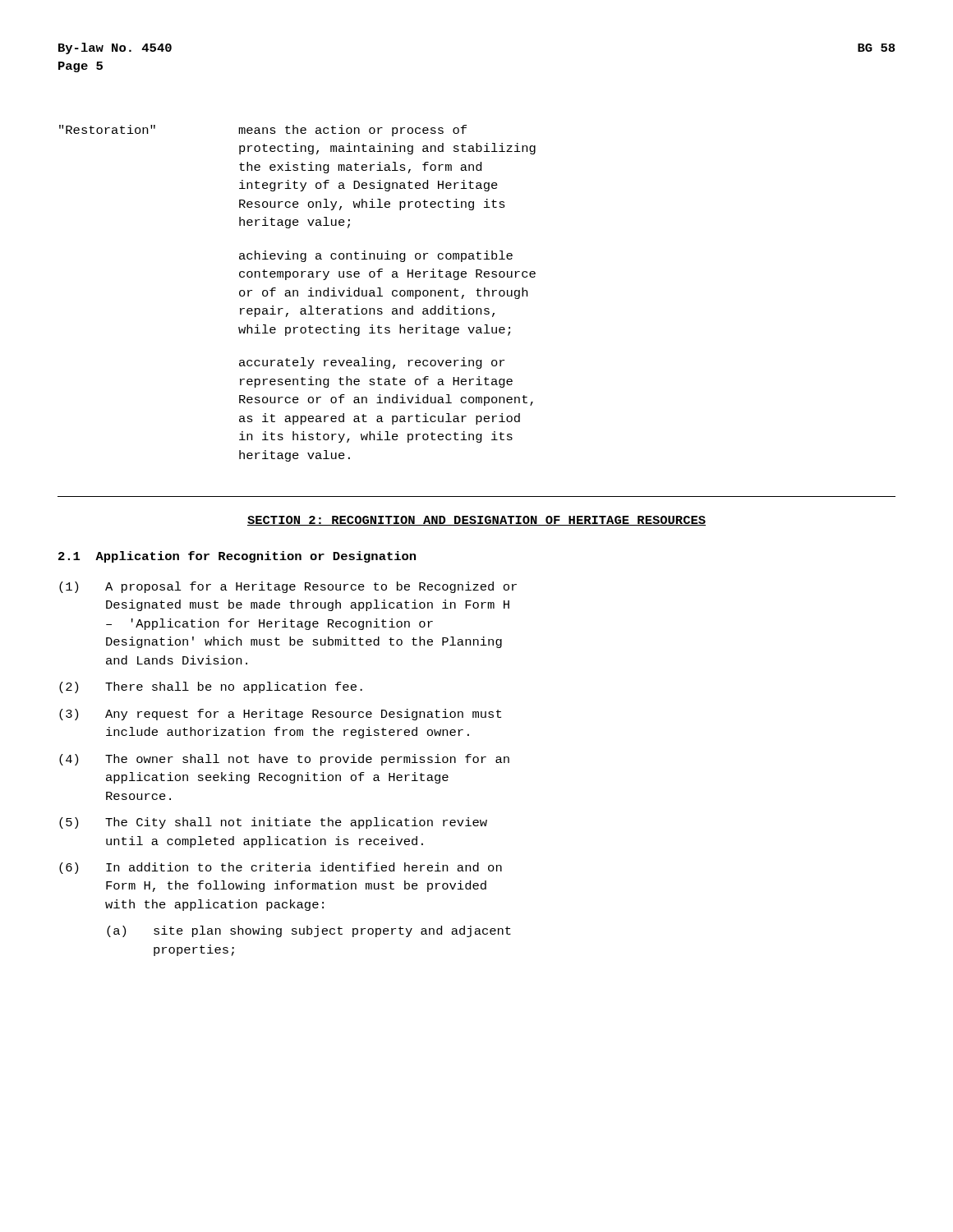
Task: Select the list item that says "(4) The owner shall not"
Action: point(284,760)
